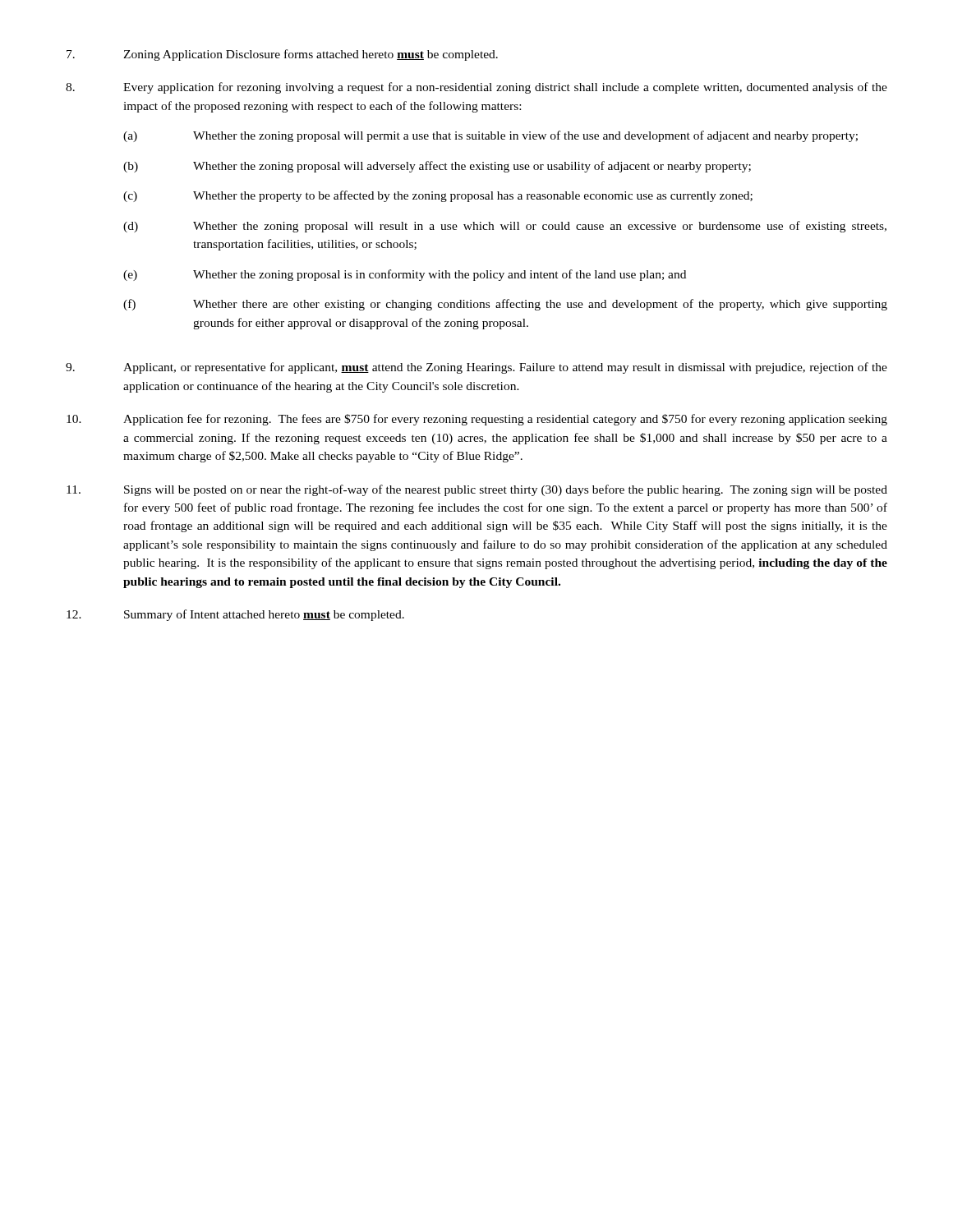Select the region starting "(c) Whether the property to be affected by"

click(505, 196)
